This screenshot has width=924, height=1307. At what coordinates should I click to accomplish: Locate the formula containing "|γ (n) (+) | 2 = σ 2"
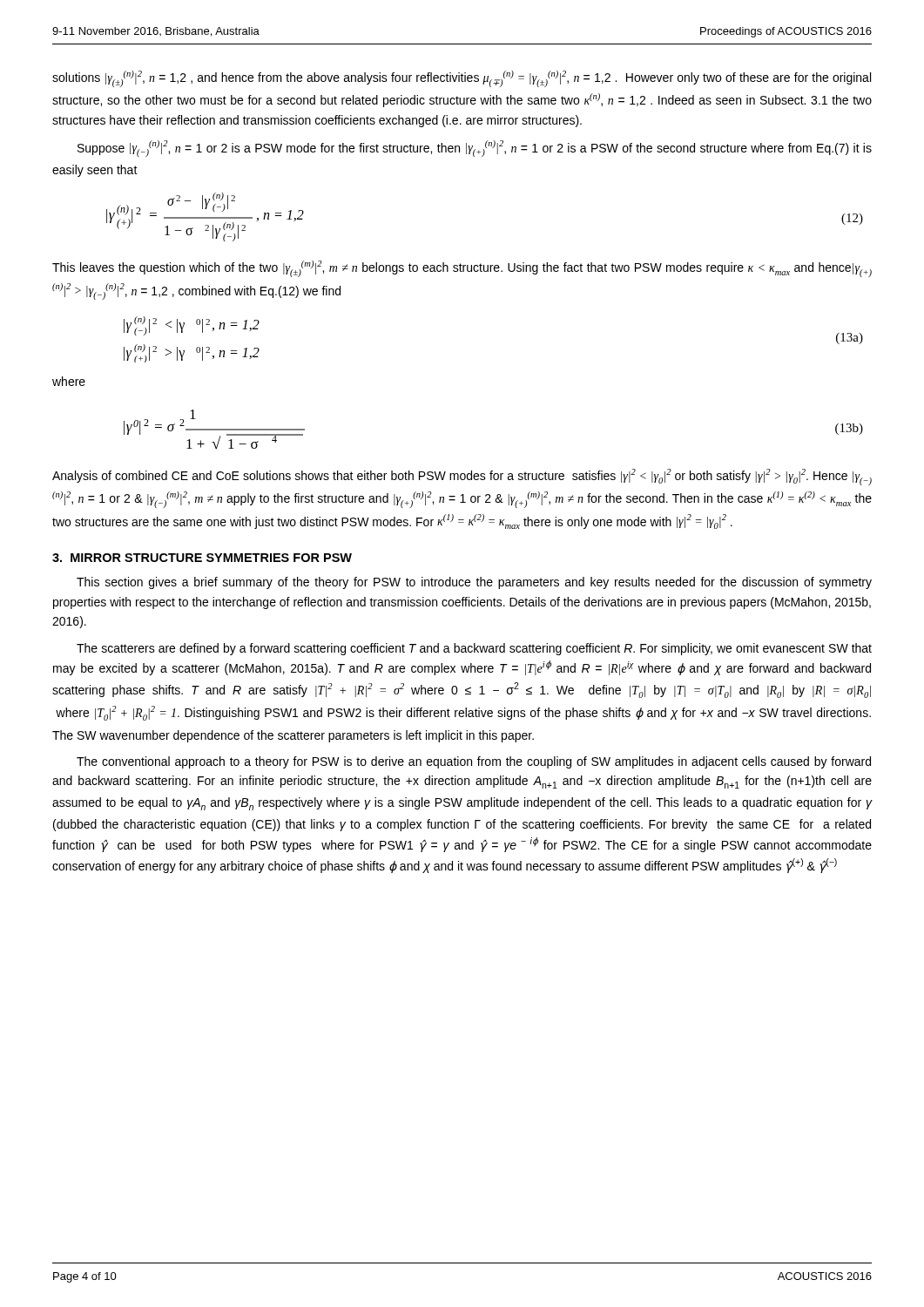pyautogui.click(x=208, y=217)
